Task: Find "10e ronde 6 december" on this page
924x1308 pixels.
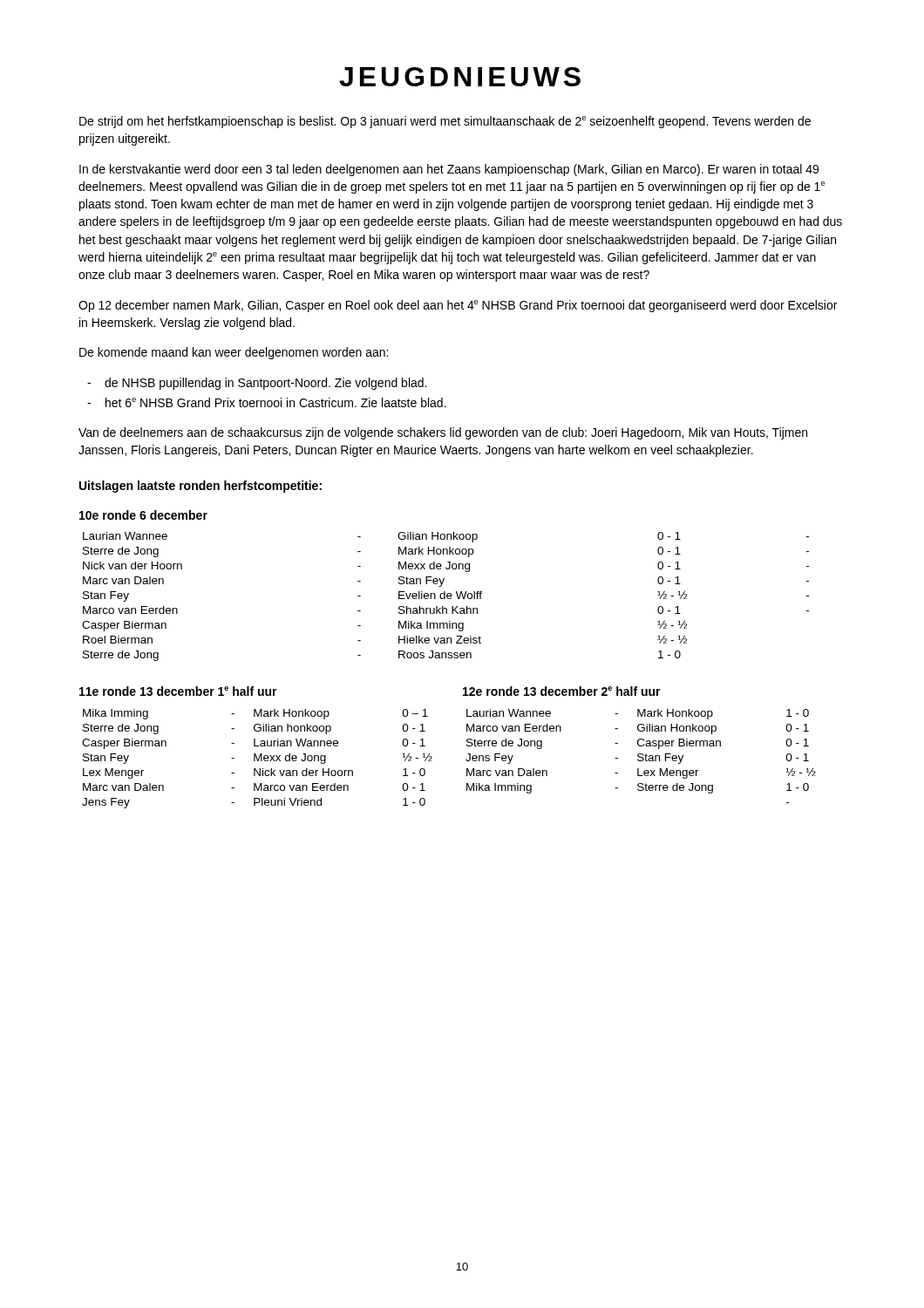Action: [143, 515]
